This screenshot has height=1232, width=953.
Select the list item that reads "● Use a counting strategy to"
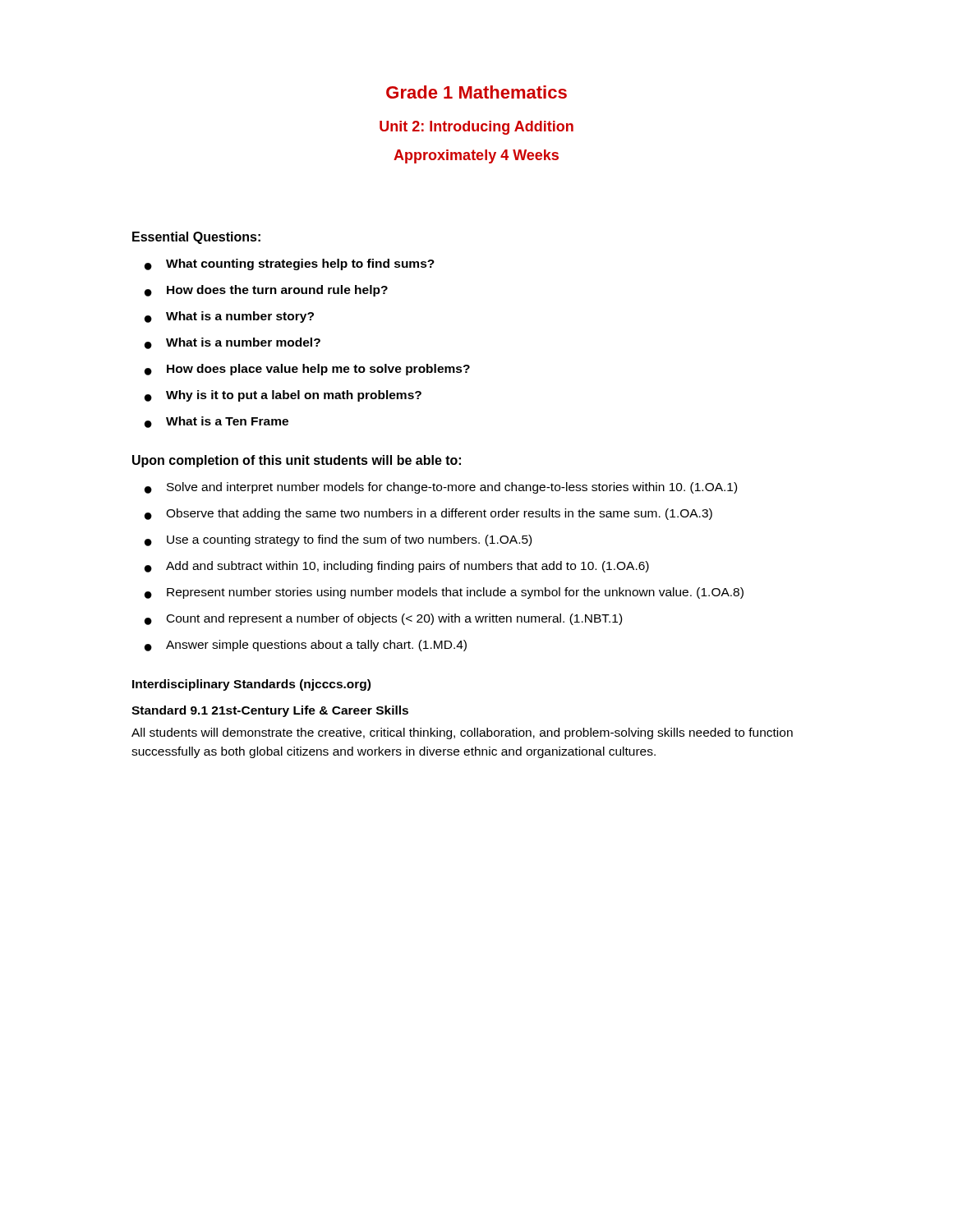pyautogui.click(x=476, y=541)
